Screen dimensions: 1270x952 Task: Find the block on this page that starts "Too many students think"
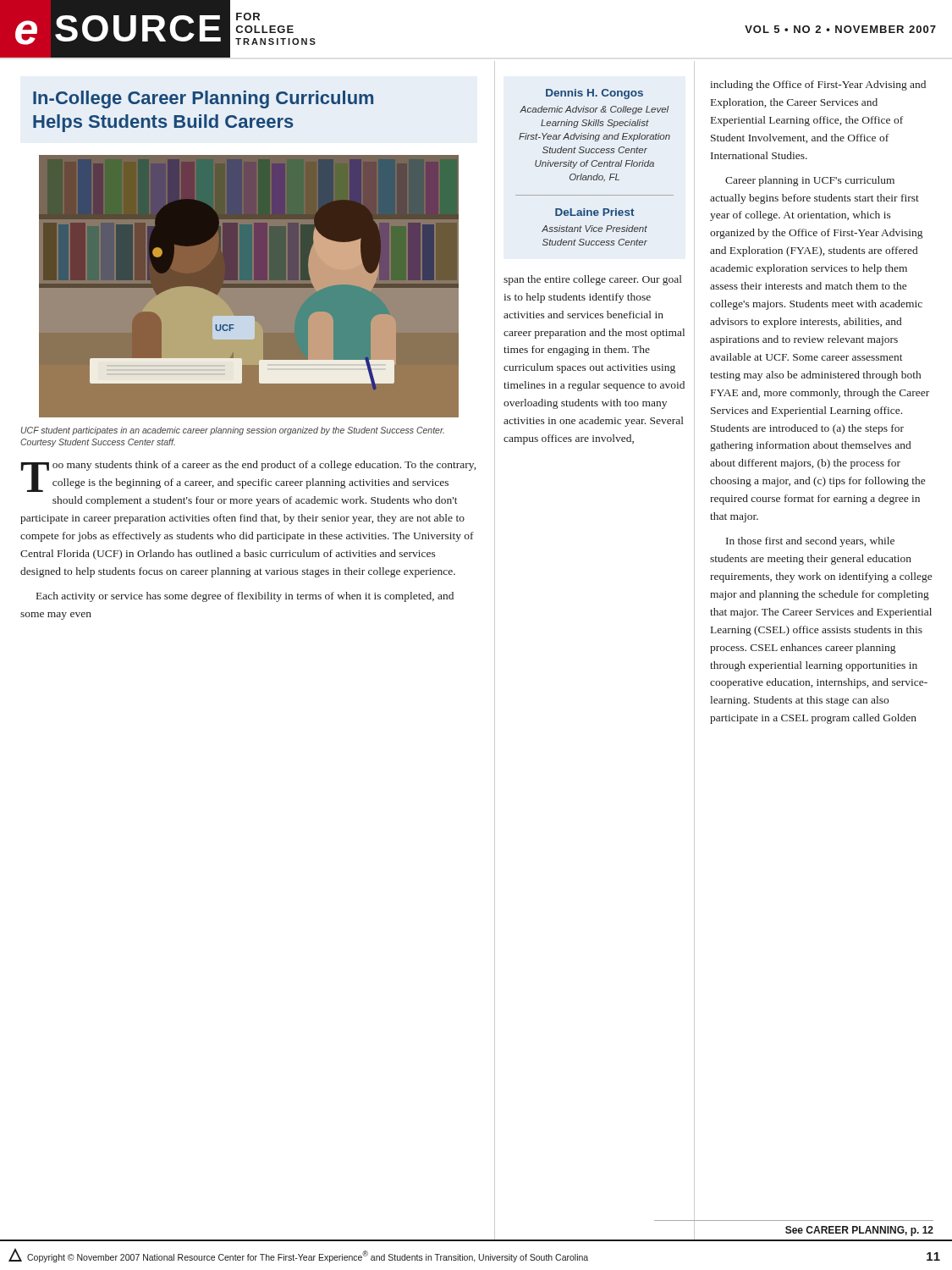point(249,540)
